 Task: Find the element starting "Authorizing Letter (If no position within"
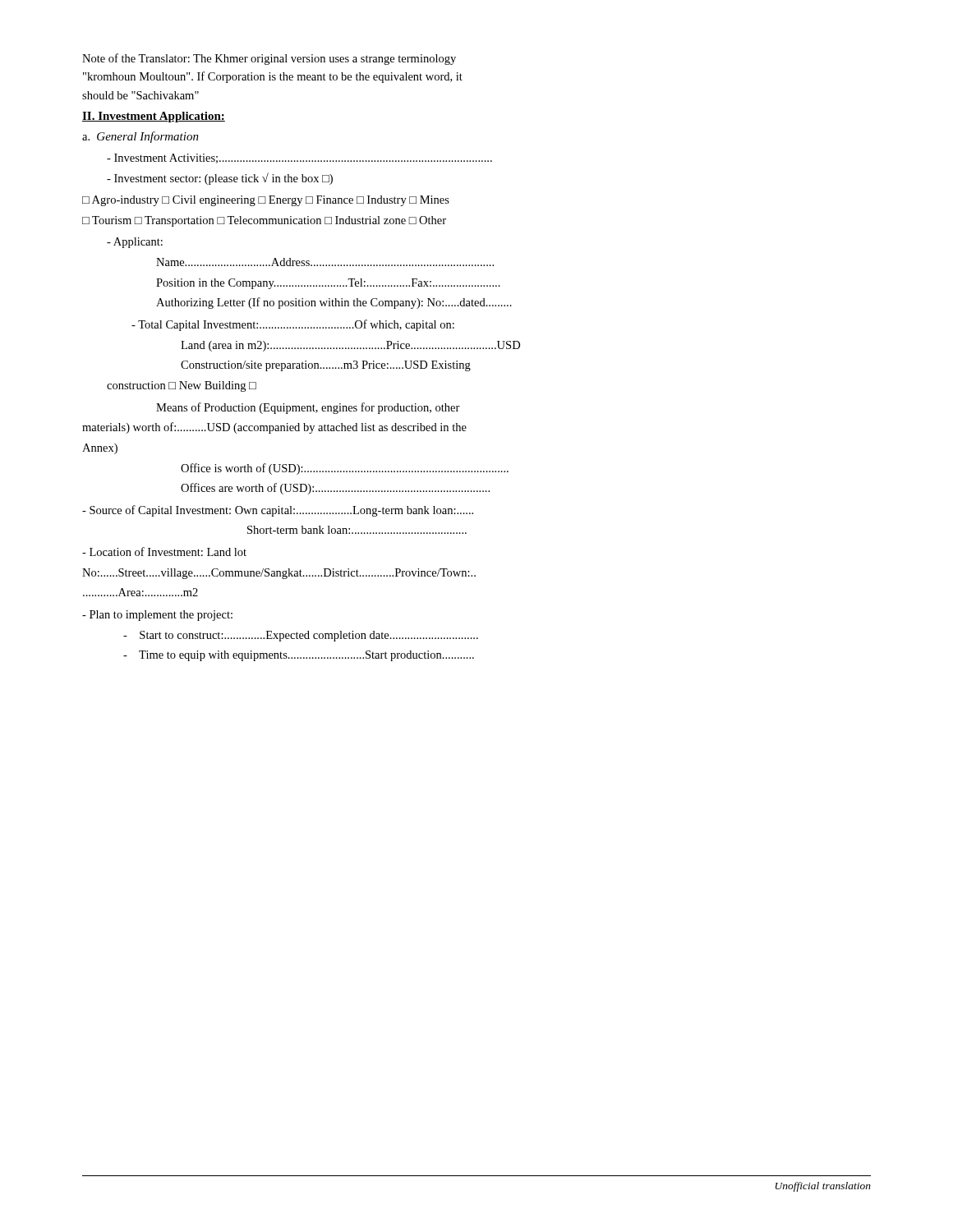pos(334,303)
